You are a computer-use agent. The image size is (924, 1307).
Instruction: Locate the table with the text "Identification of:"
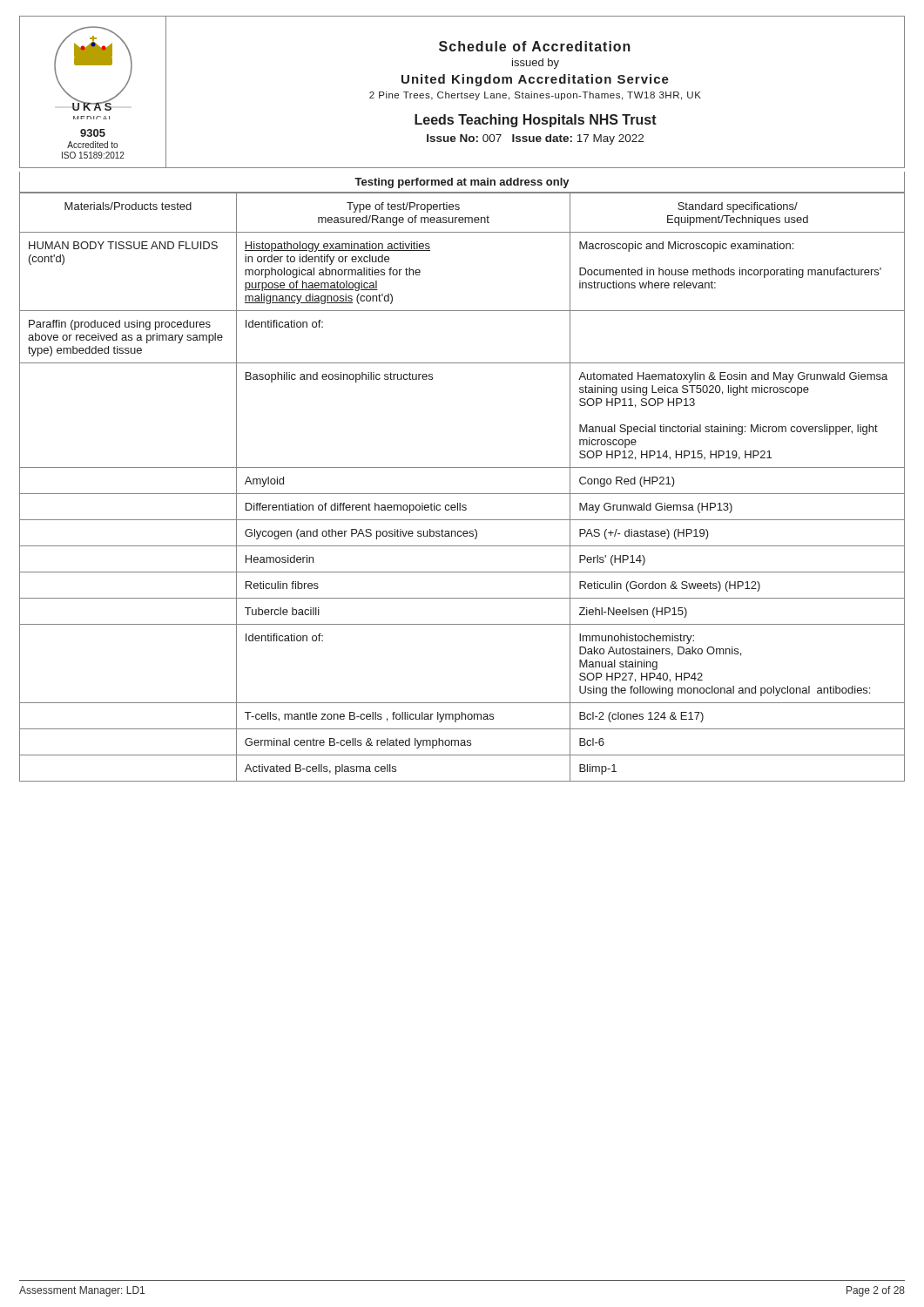462,487
